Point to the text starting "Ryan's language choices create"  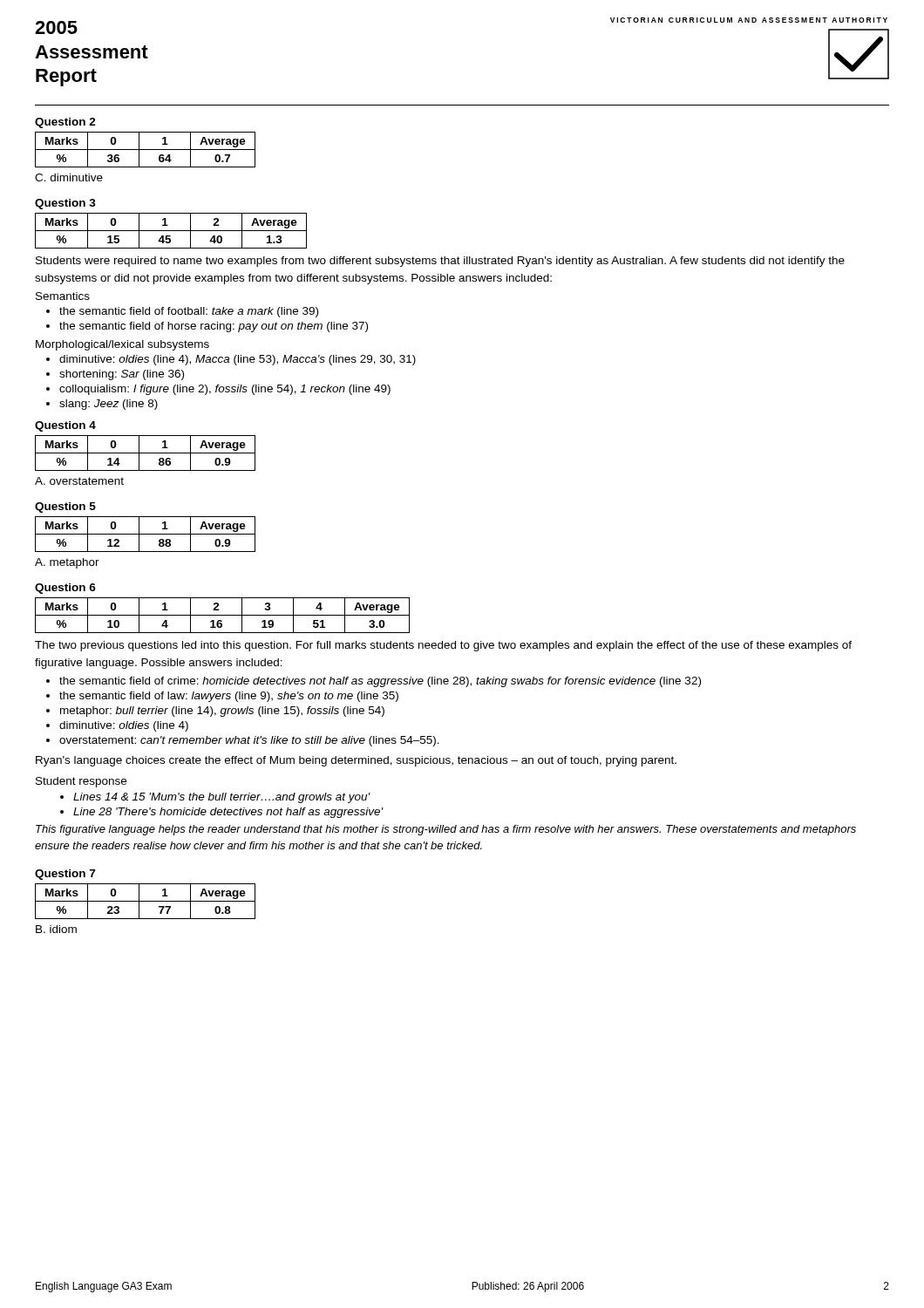(x=356, y=760)
